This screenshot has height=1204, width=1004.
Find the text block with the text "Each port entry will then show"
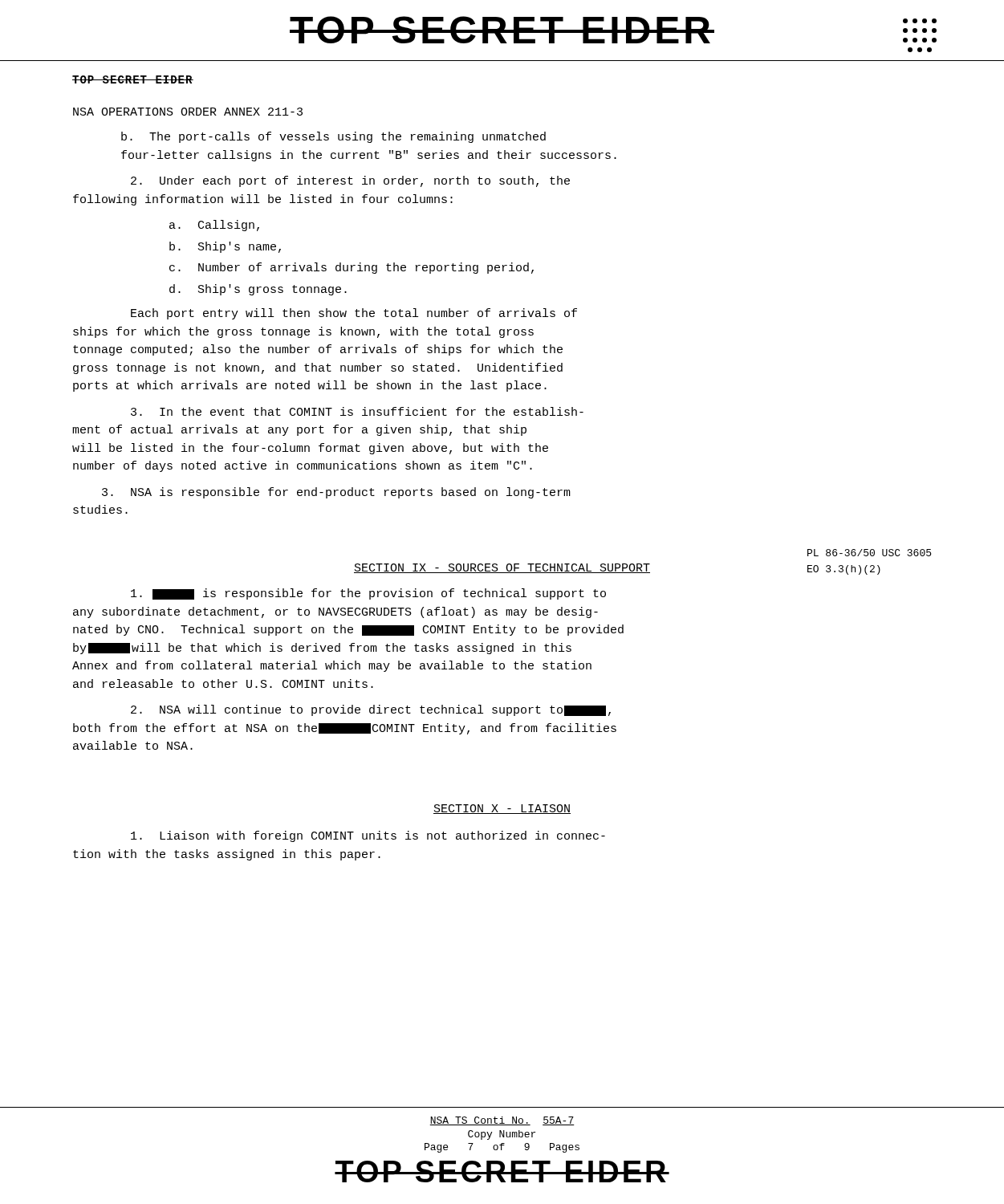pos(325,350)
